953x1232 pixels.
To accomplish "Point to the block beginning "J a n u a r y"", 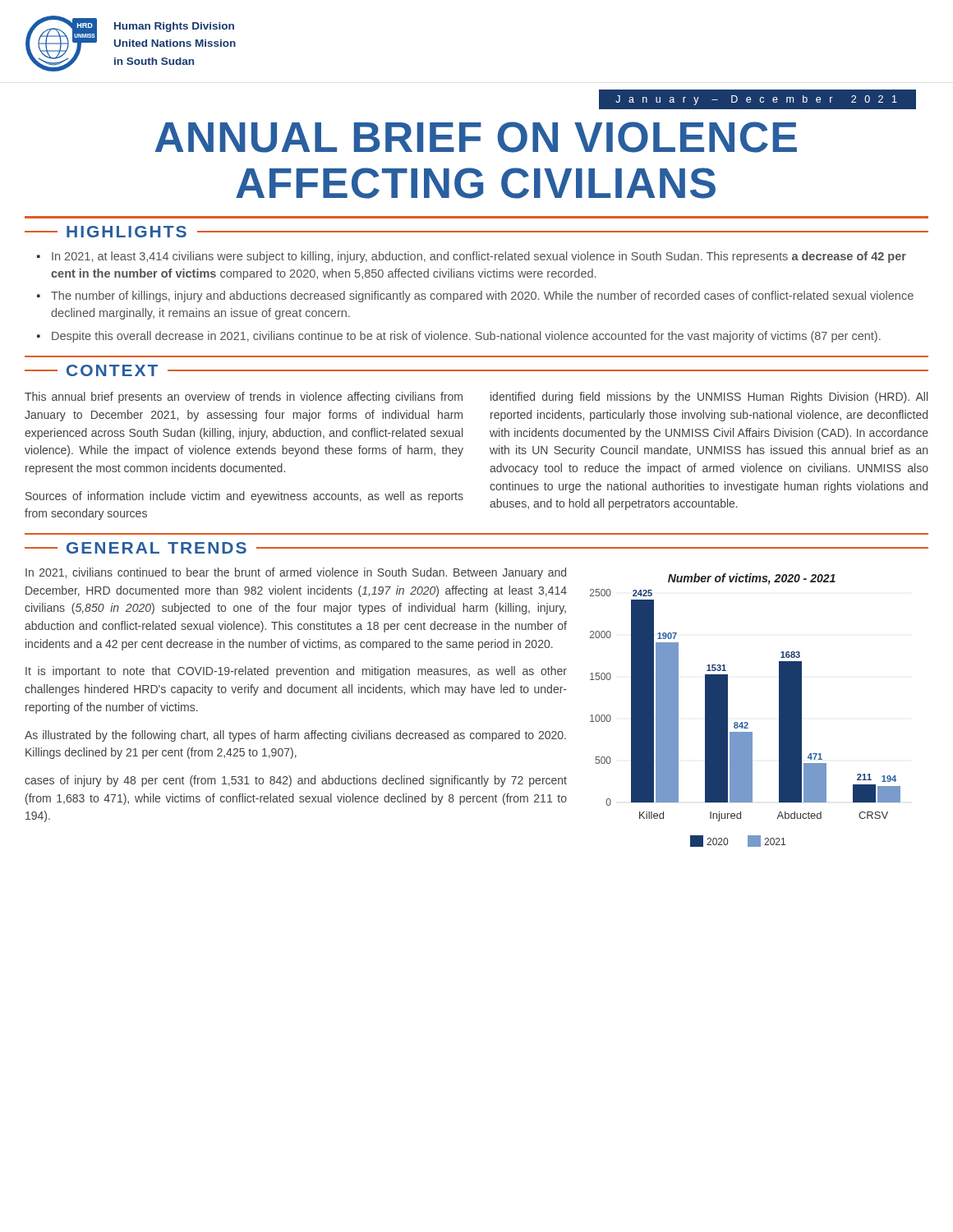I will tap(758, 99).
